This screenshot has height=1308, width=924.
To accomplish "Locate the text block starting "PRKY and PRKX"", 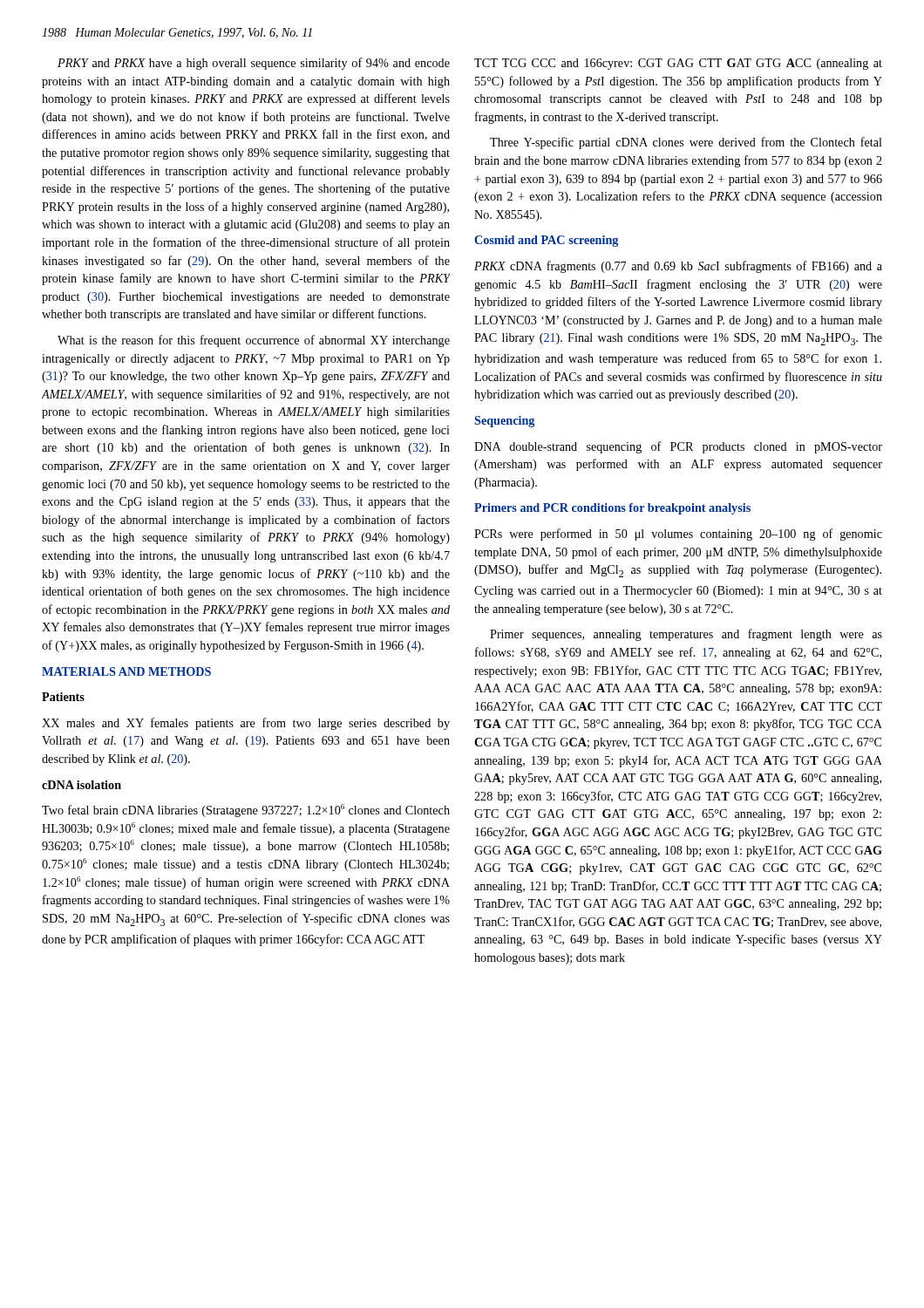I will [x=246, y=188].
